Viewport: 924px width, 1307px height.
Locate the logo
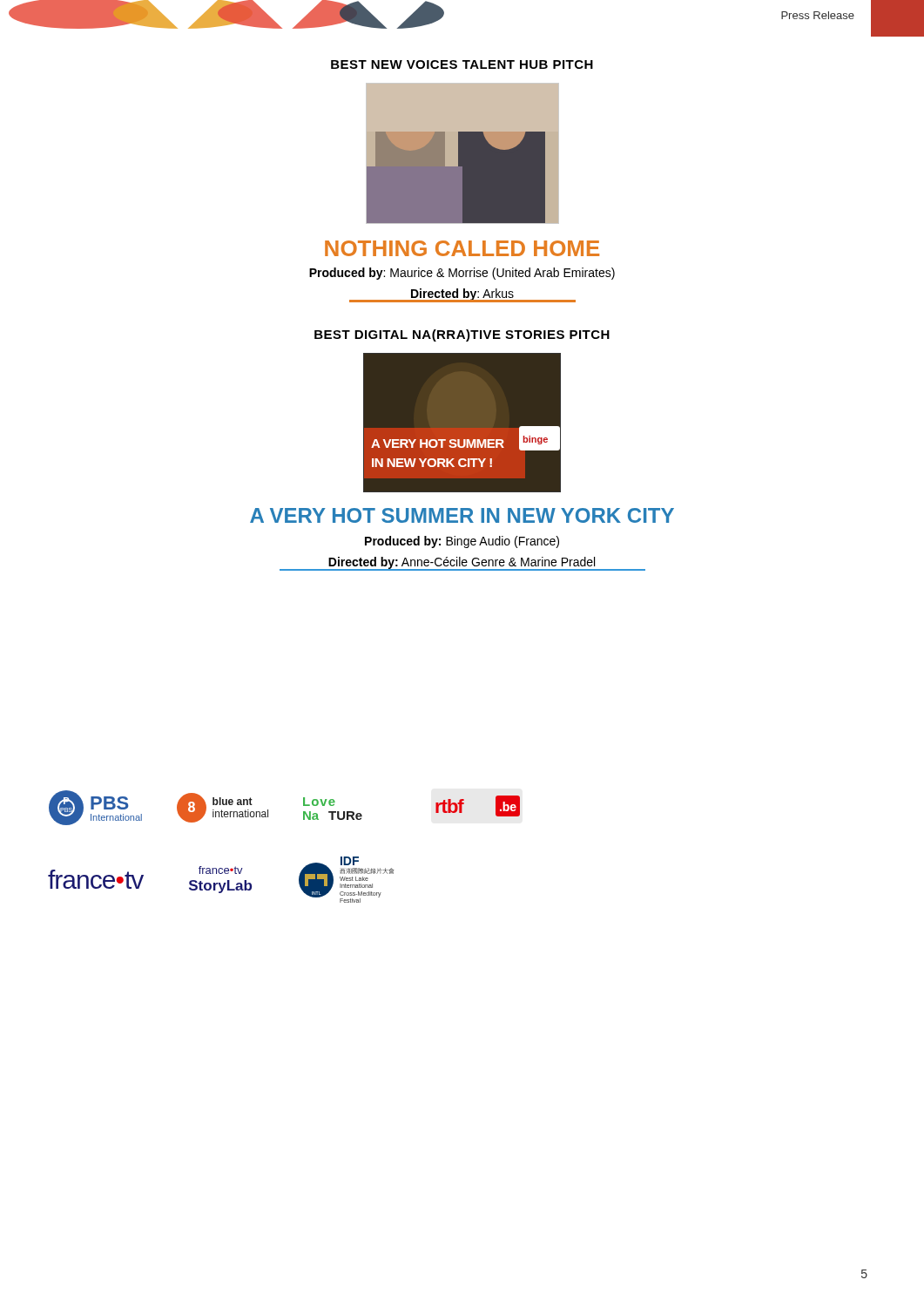[462, 847]
